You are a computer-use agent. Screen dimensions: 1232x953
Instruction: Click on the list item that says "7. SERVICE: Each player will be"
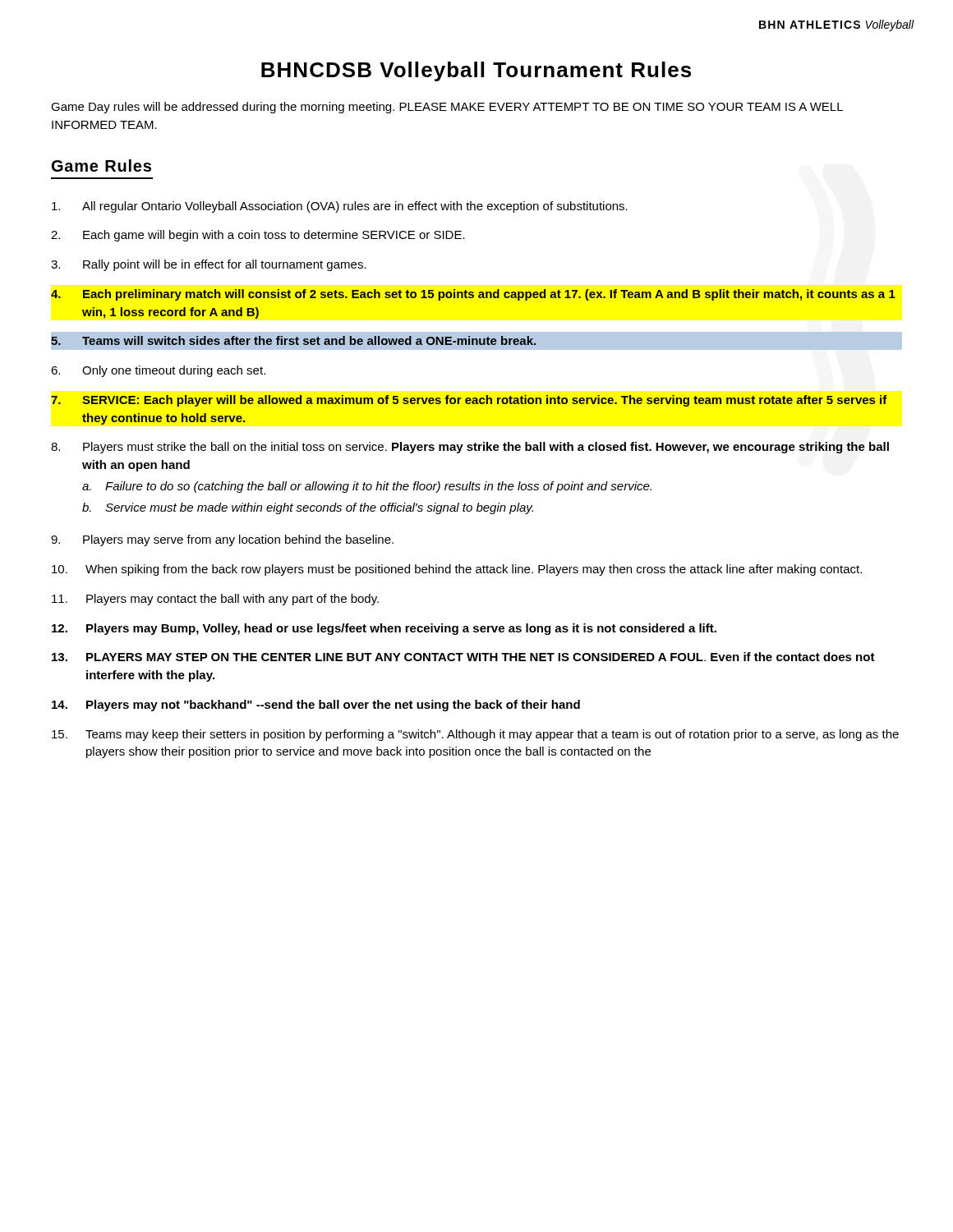coord(476,409)
